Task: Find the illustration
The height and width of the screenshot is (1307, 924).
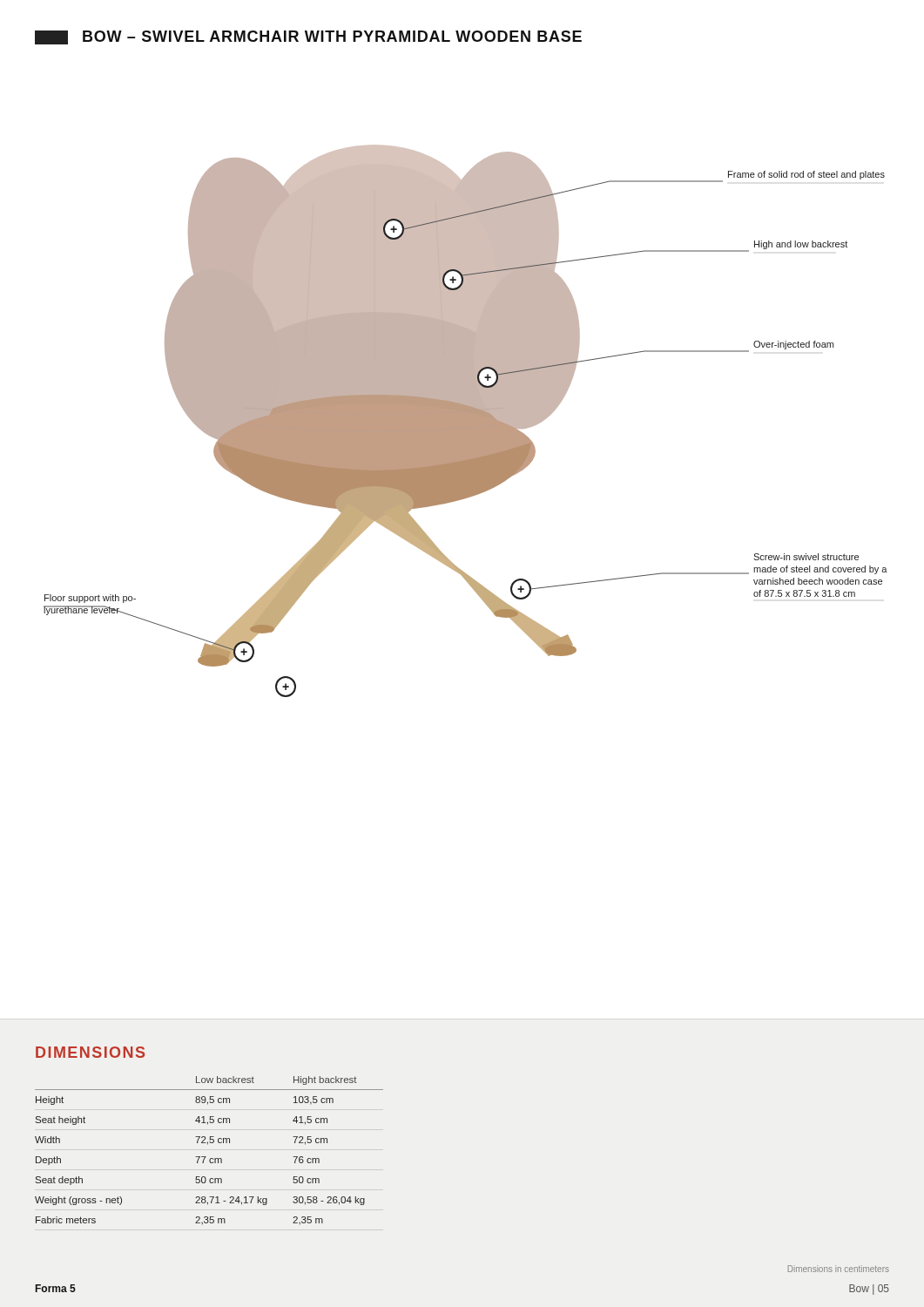Action: pos(462,388)
